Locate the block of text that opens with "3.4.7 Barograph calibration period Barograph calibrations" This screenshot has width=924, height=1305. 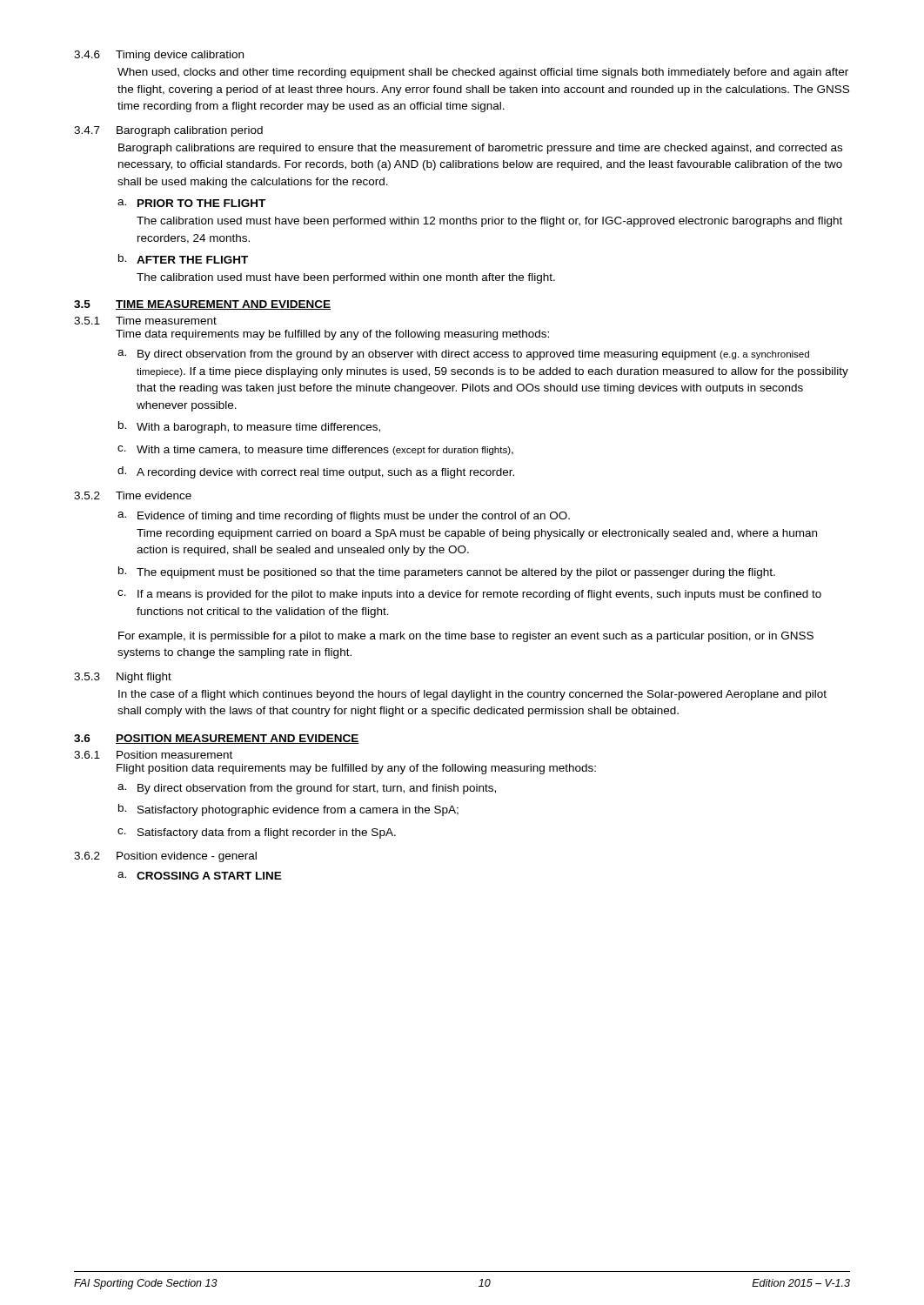pos(168,131)
